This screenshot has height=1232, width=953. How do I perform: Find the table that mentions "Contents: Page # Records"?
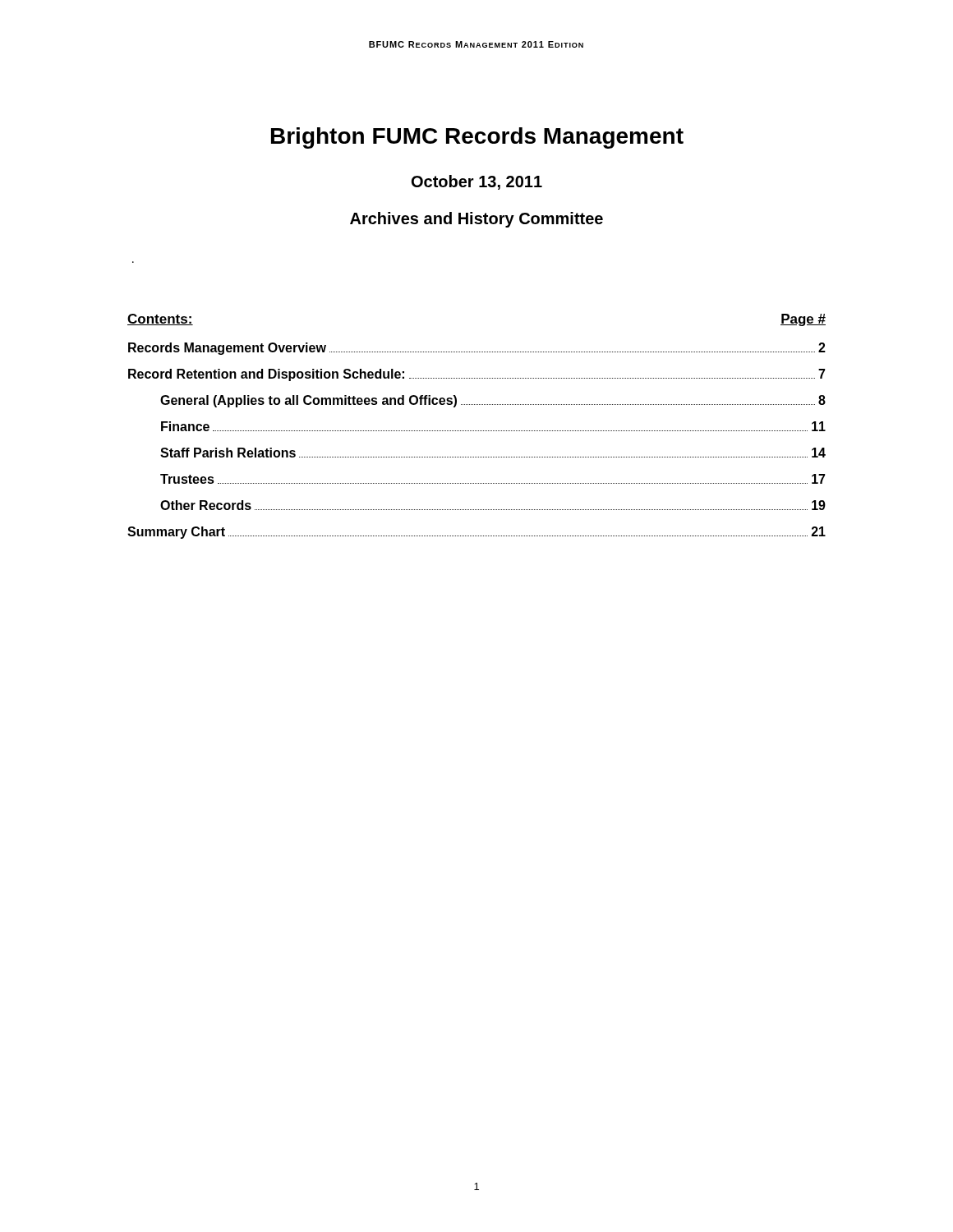click(x=476, y=425)
